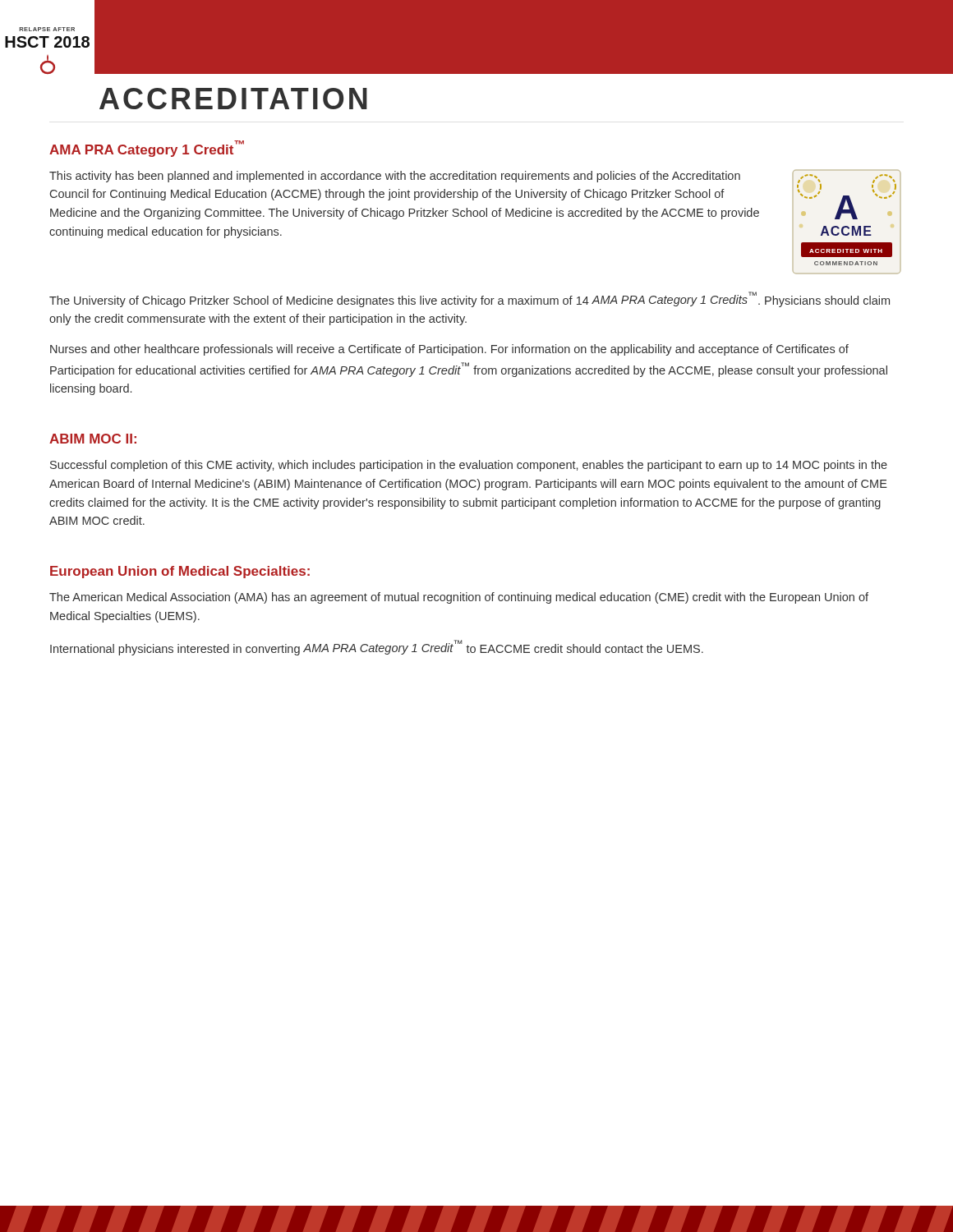Locate the region starting "Successful completion of this CME"
The height and width of the screenshot is (1232, 953).
[468, 493]
